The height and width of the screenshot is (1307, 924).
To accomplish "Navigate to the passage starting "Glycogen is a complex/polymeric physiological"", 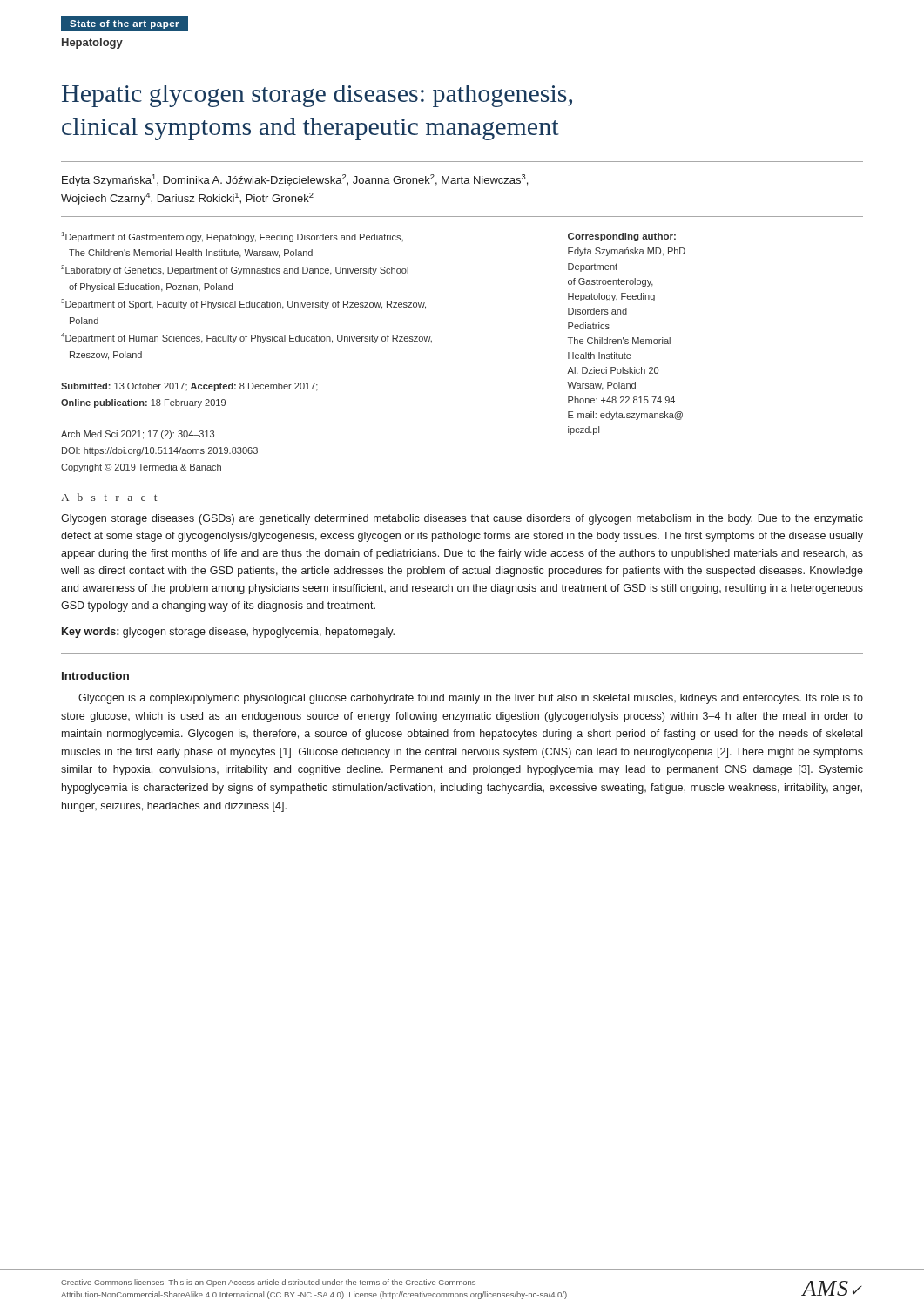I will pos(462,752).
